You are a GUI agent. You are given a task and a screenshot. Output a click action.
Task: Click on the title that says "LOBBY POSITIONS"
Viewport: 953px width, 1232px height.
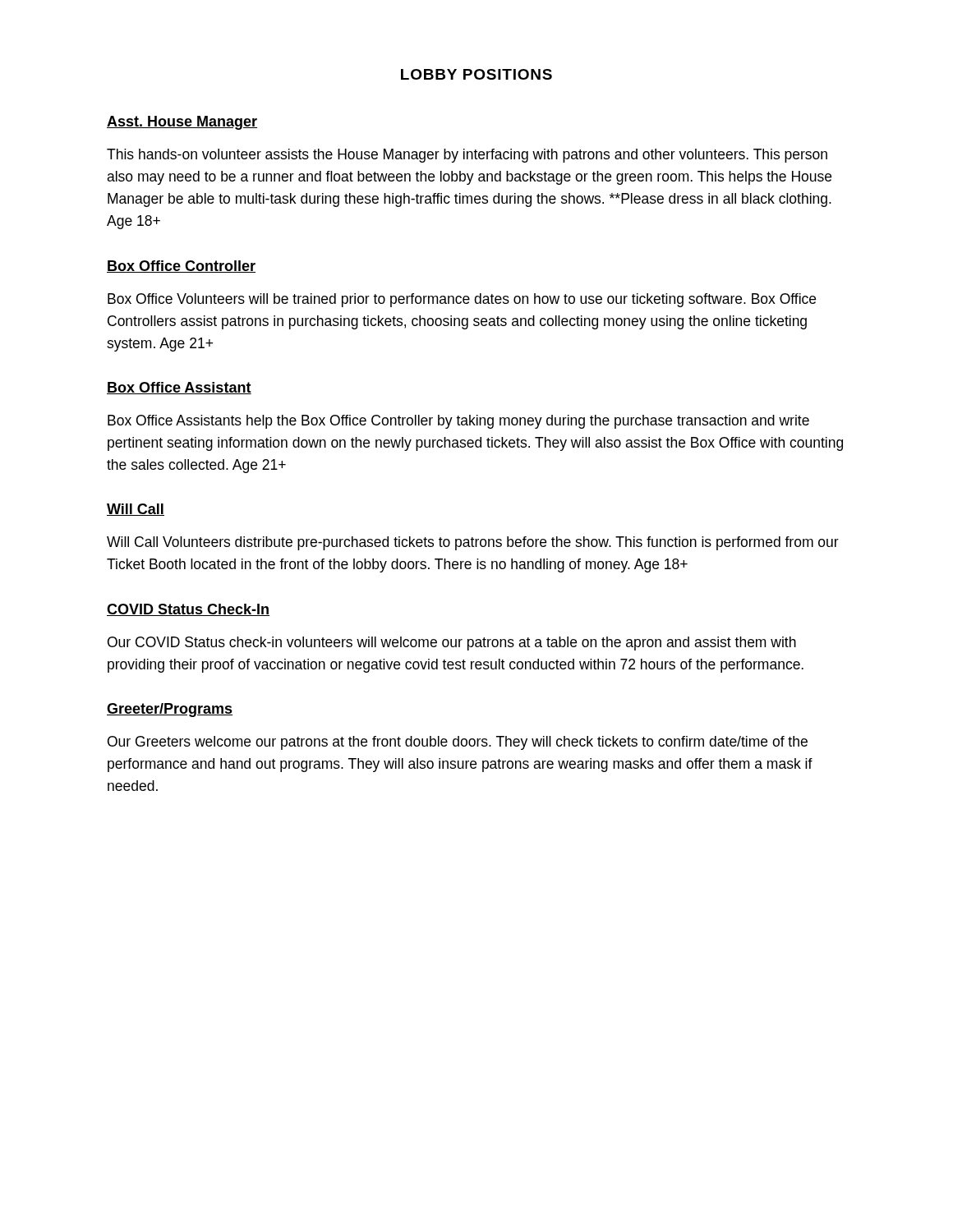pyautogui.click(x=476, y=74)
